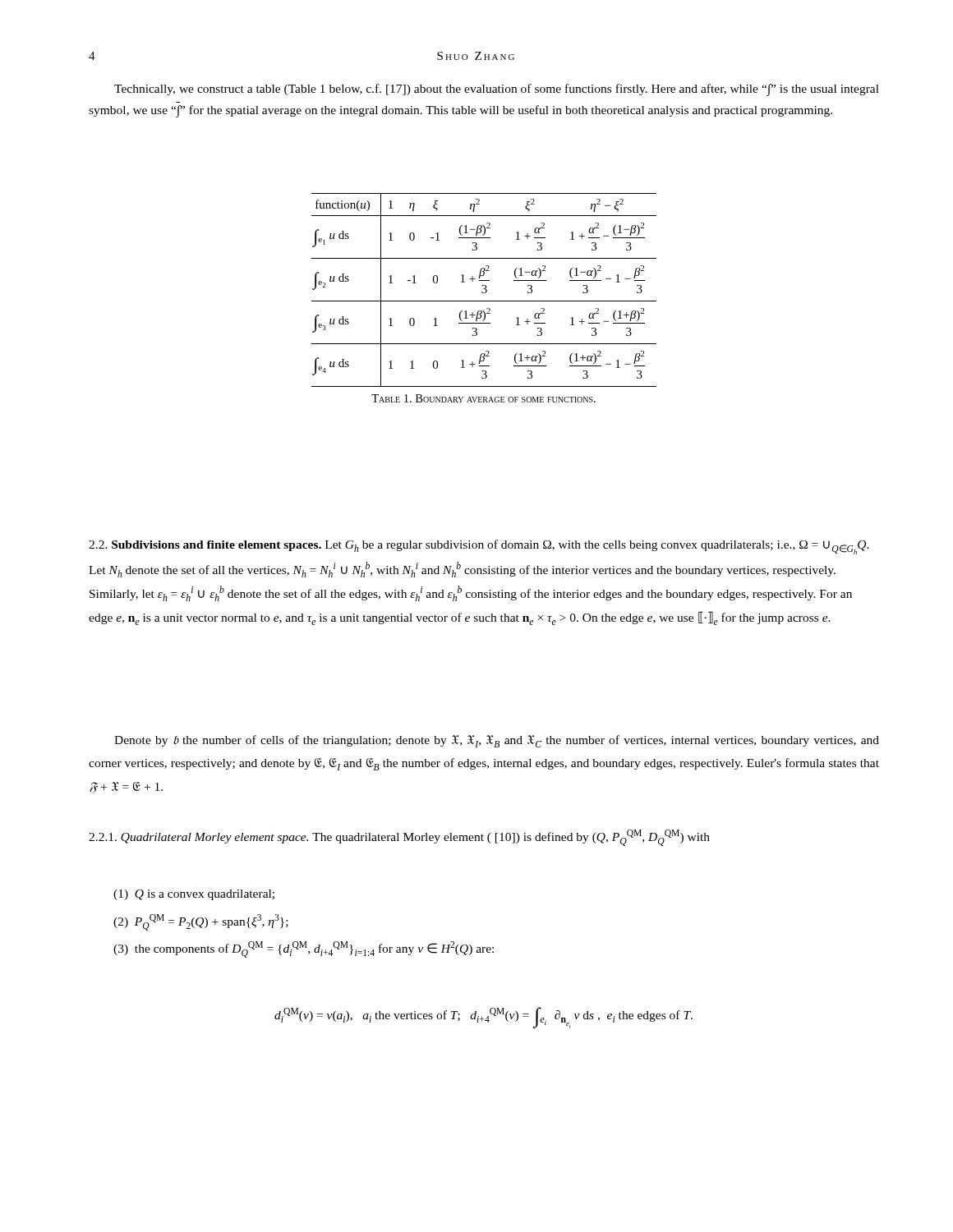Find the section header on this page that starts "2.2. Subdivisions and"

[479, 582]
